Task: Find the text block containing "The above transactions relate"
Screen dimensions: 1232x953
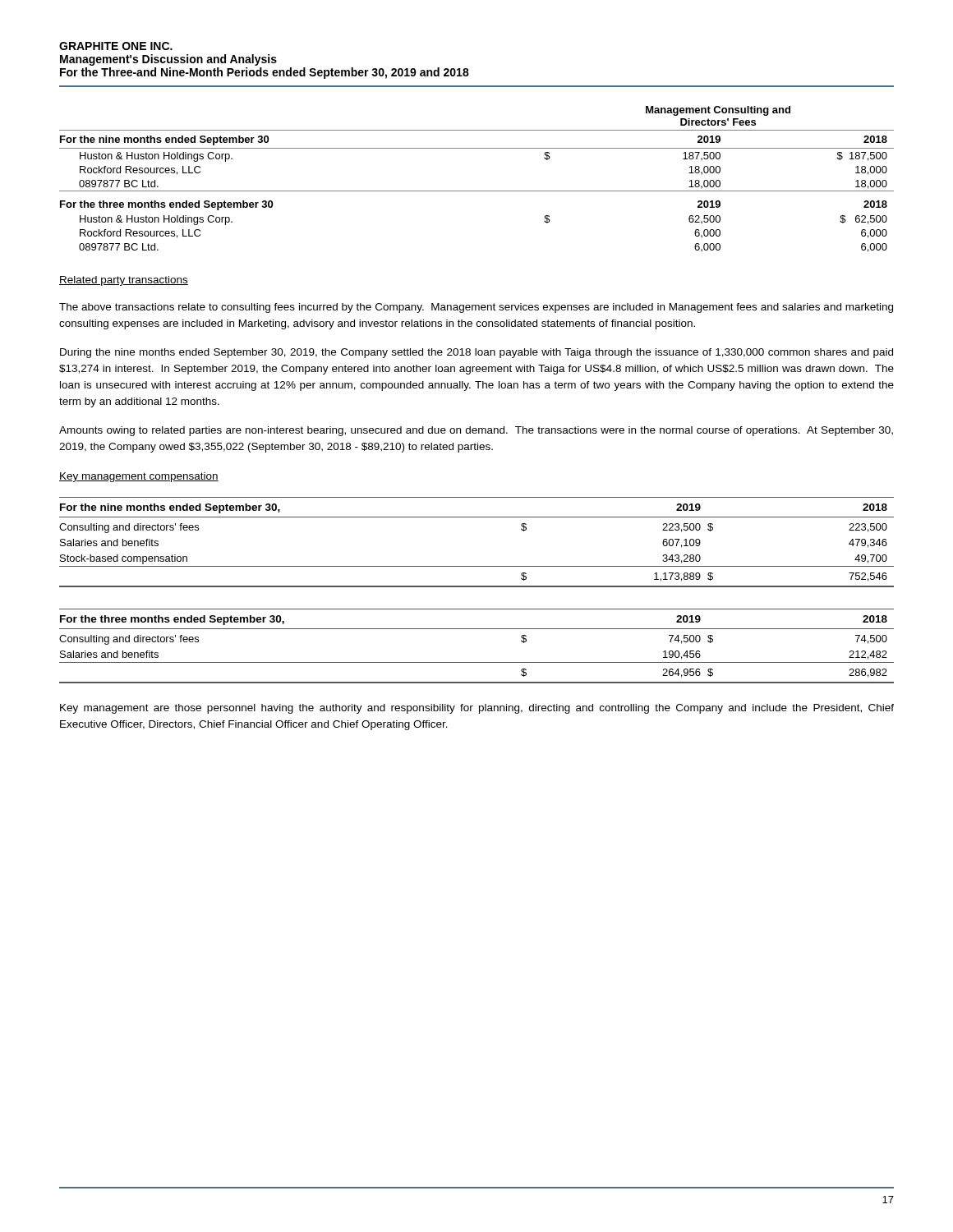Action: click(x=476, y=315)
